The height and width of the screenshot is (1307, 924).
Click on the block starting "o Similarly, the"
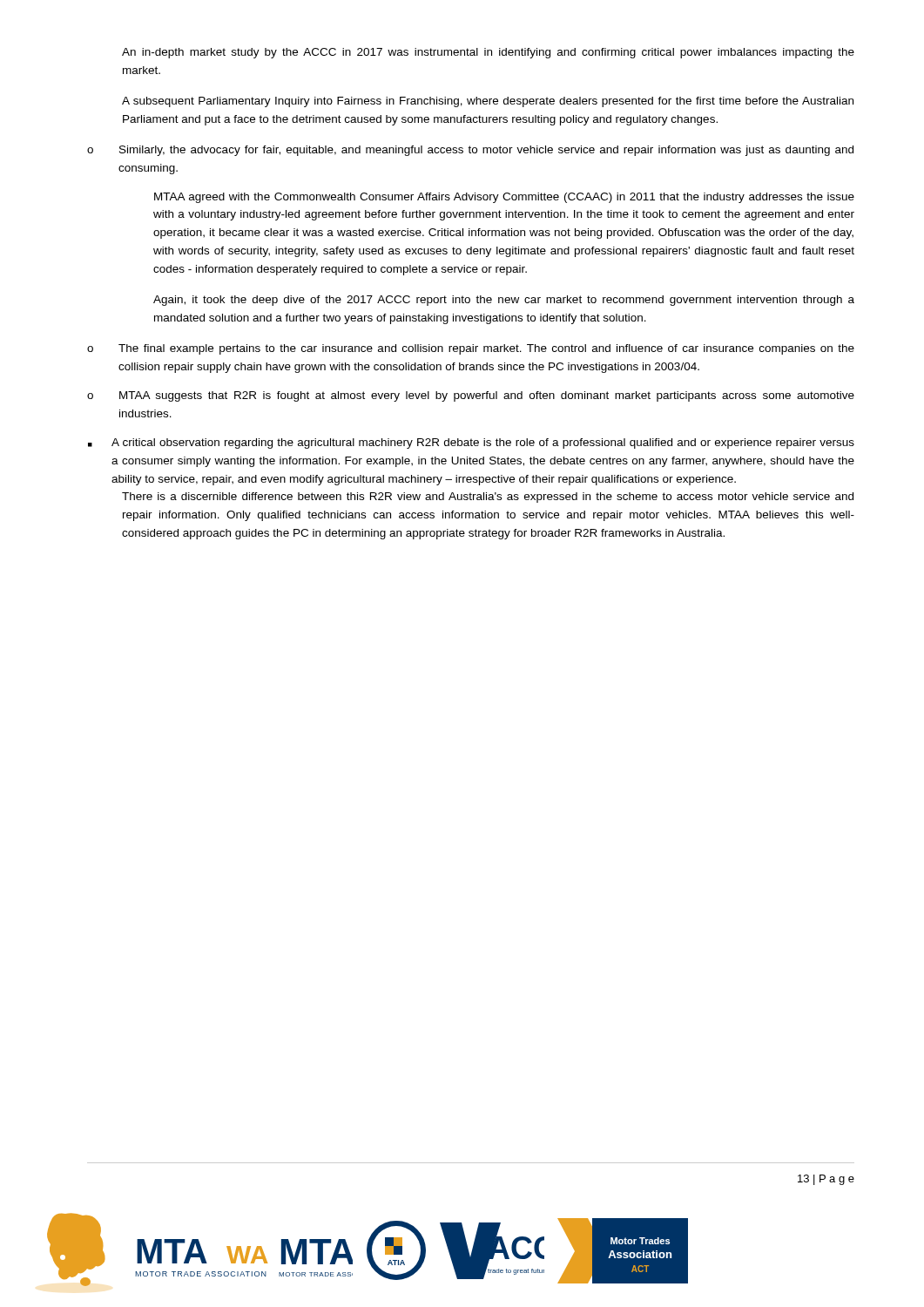(471, 234)
